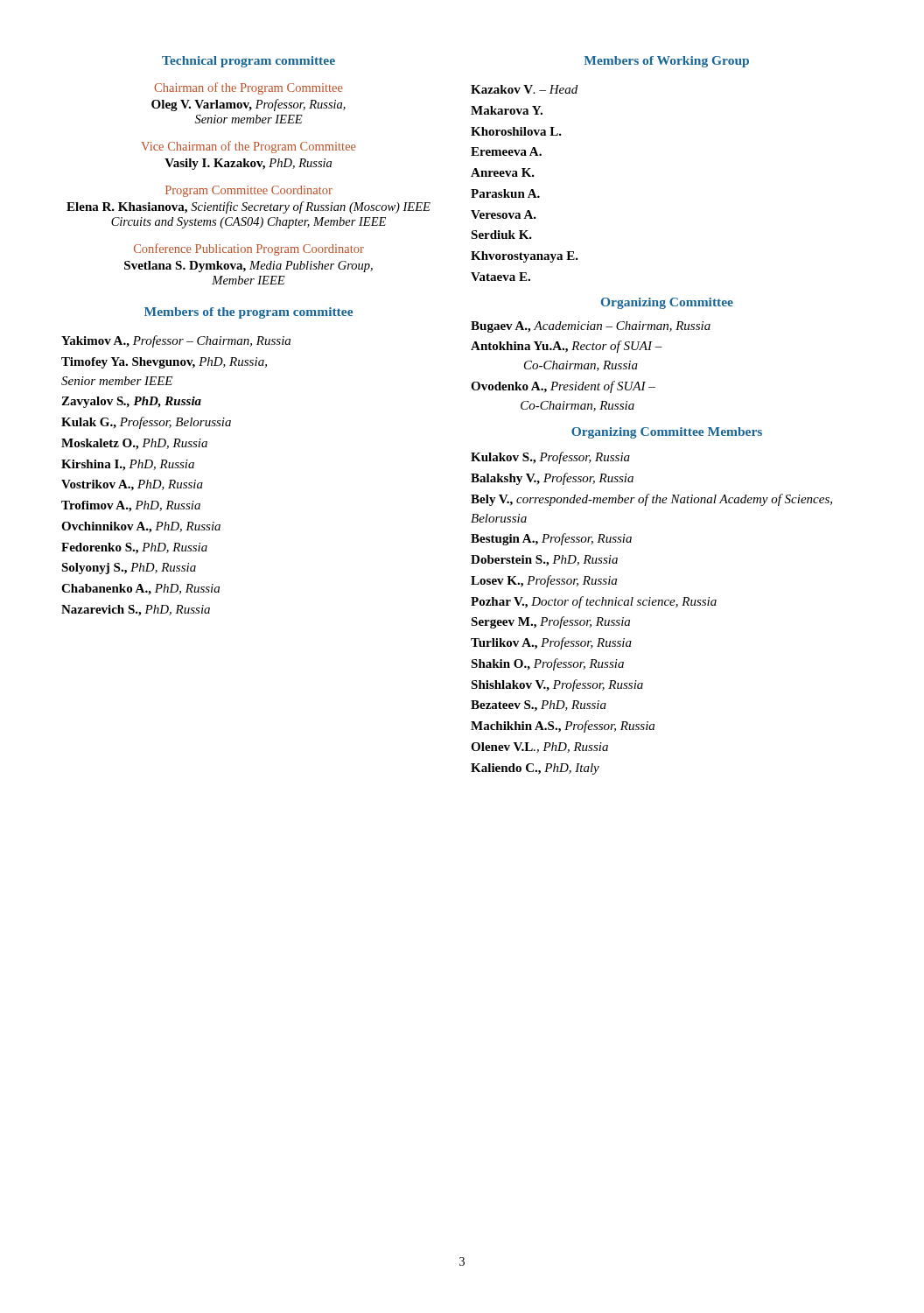Click on the list item with the text "Serdiuk K."
Screen dimensions: 1313x924
[501, 235]
